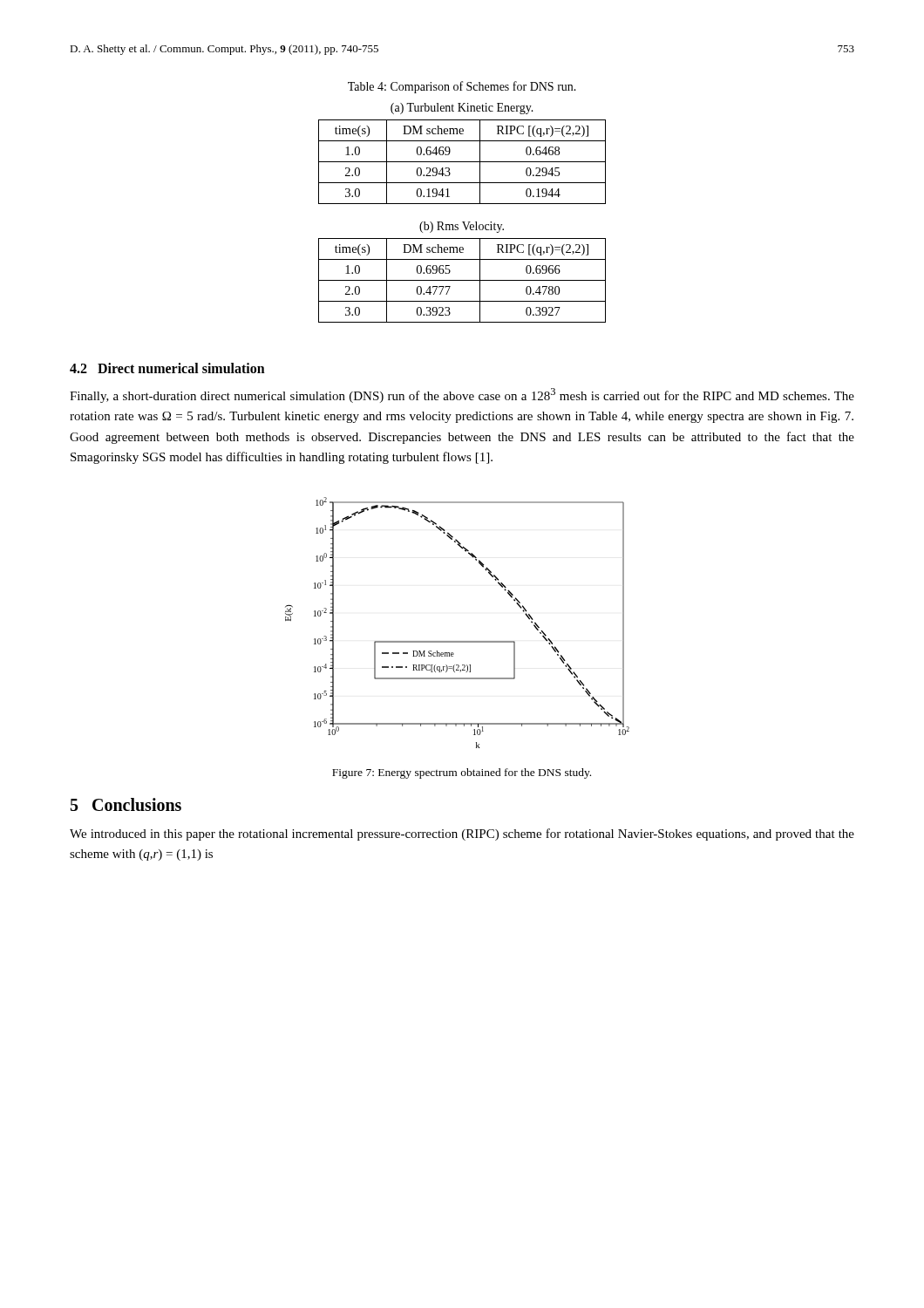Where is the passage that starts "We introduced in this"?
924x1308 pixels.
(462, 844)
